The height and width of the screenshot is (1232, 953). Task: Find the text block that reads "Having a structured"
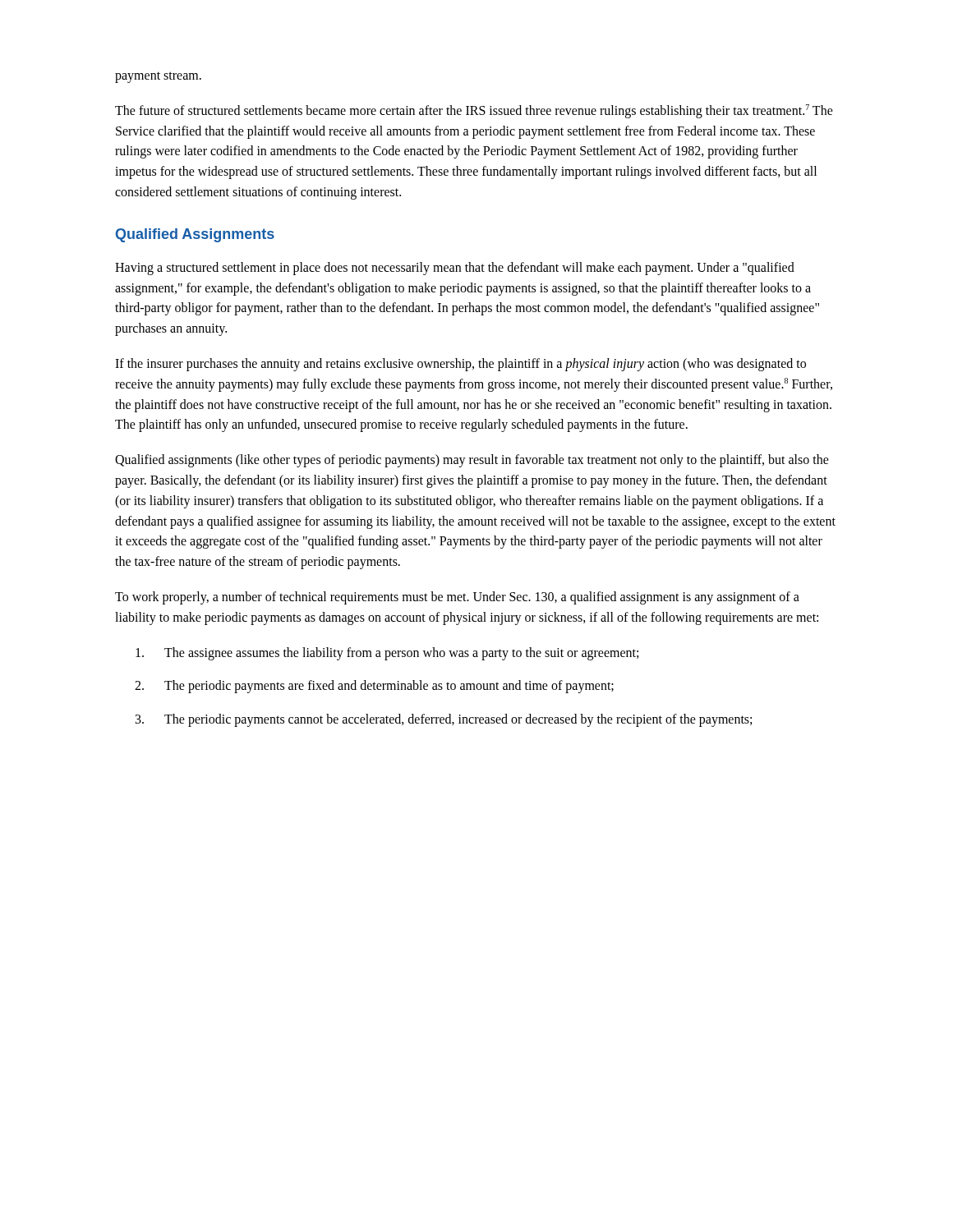[x=467, y=298]
